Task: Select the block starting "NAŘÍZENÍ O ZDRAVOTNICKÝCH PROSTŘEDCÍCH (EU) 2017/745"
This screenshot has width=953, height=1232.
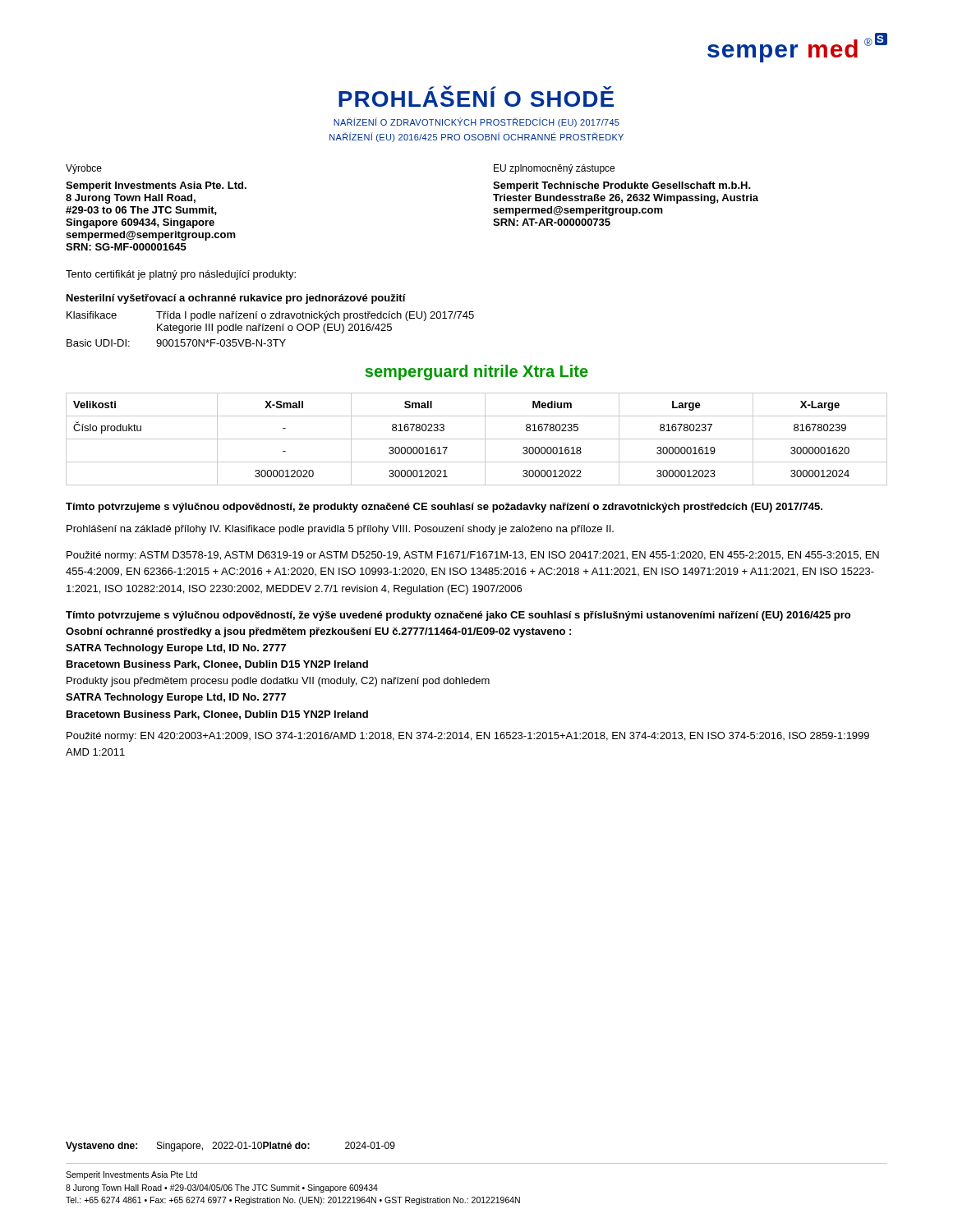Action: coord(476,130)
